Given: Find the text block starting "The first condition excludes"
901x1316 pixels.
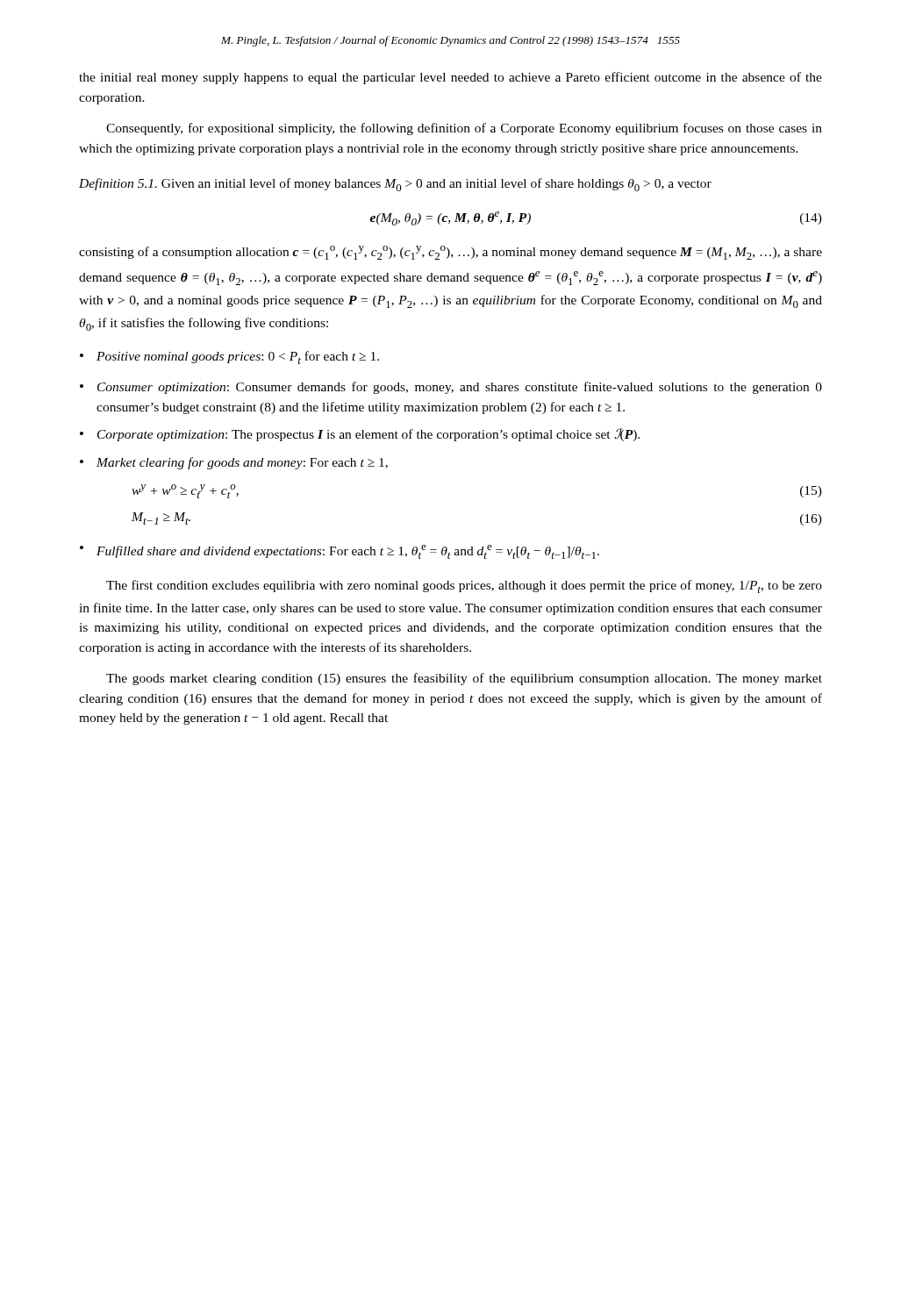Looking at the screenshot, I should tap(450, 616).
